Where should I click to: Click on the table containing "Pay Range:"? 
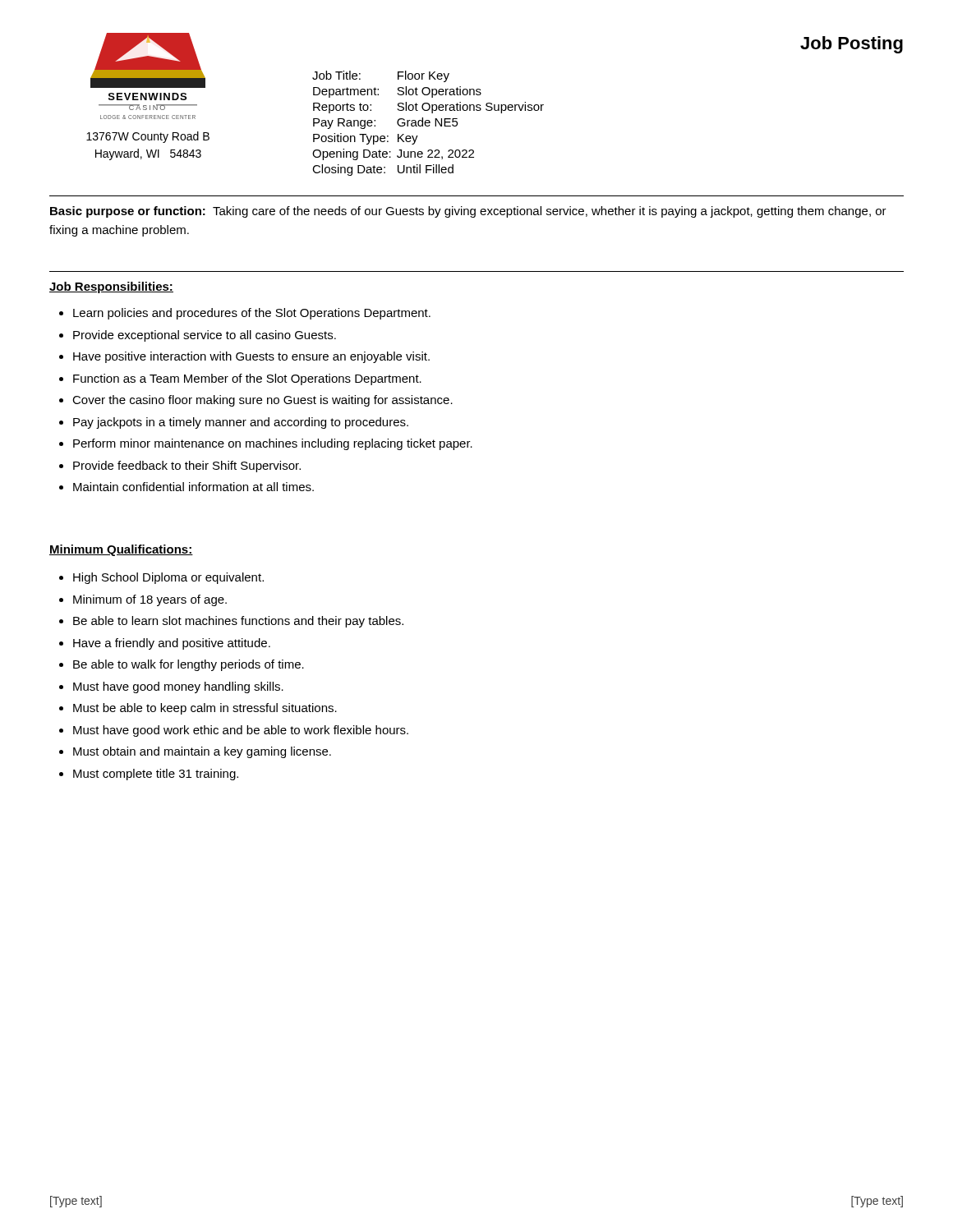tap(608, 122)
